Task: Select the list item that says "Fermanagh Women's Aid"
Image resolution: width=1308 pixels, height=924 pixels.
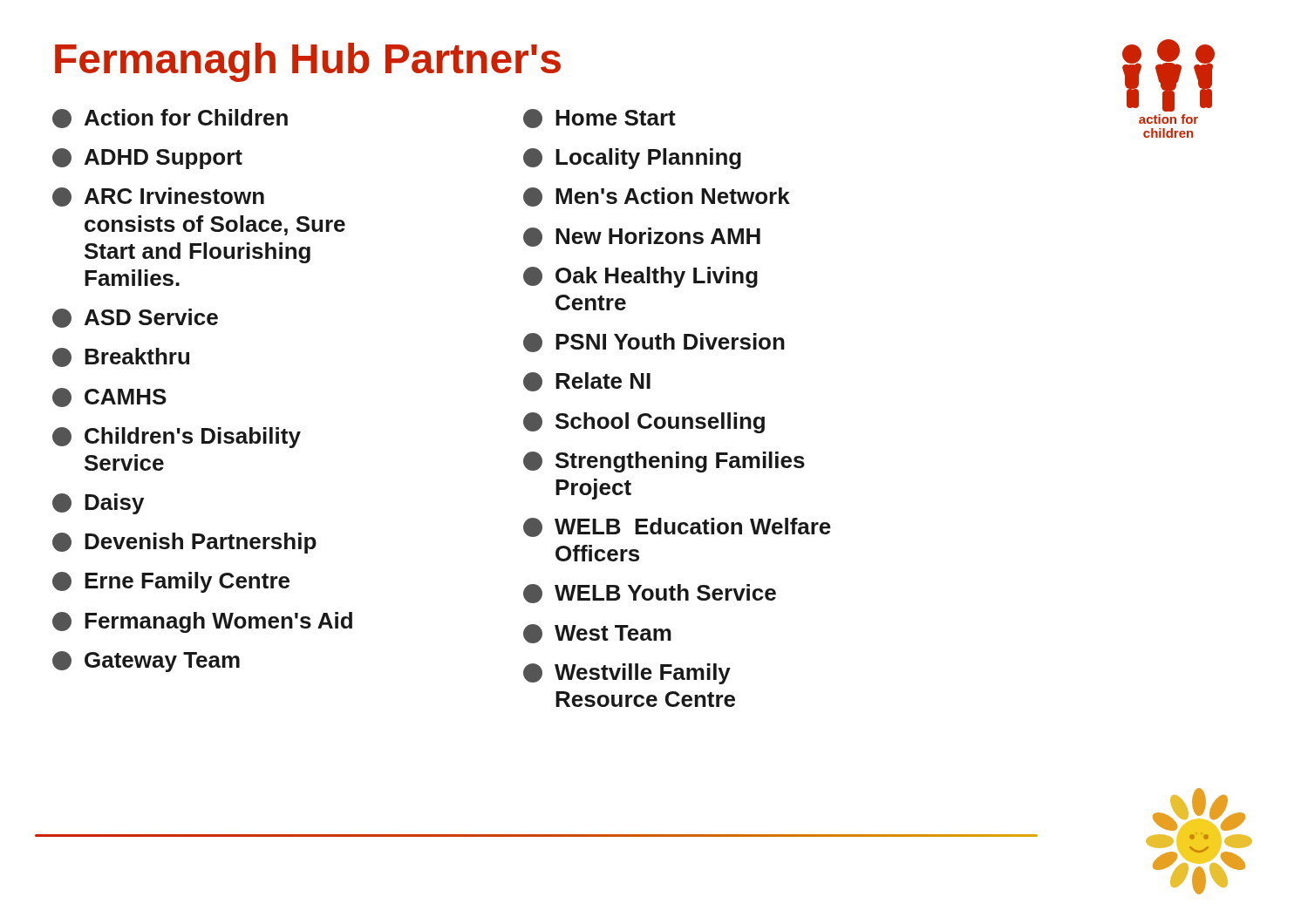Action: [279, 621]
